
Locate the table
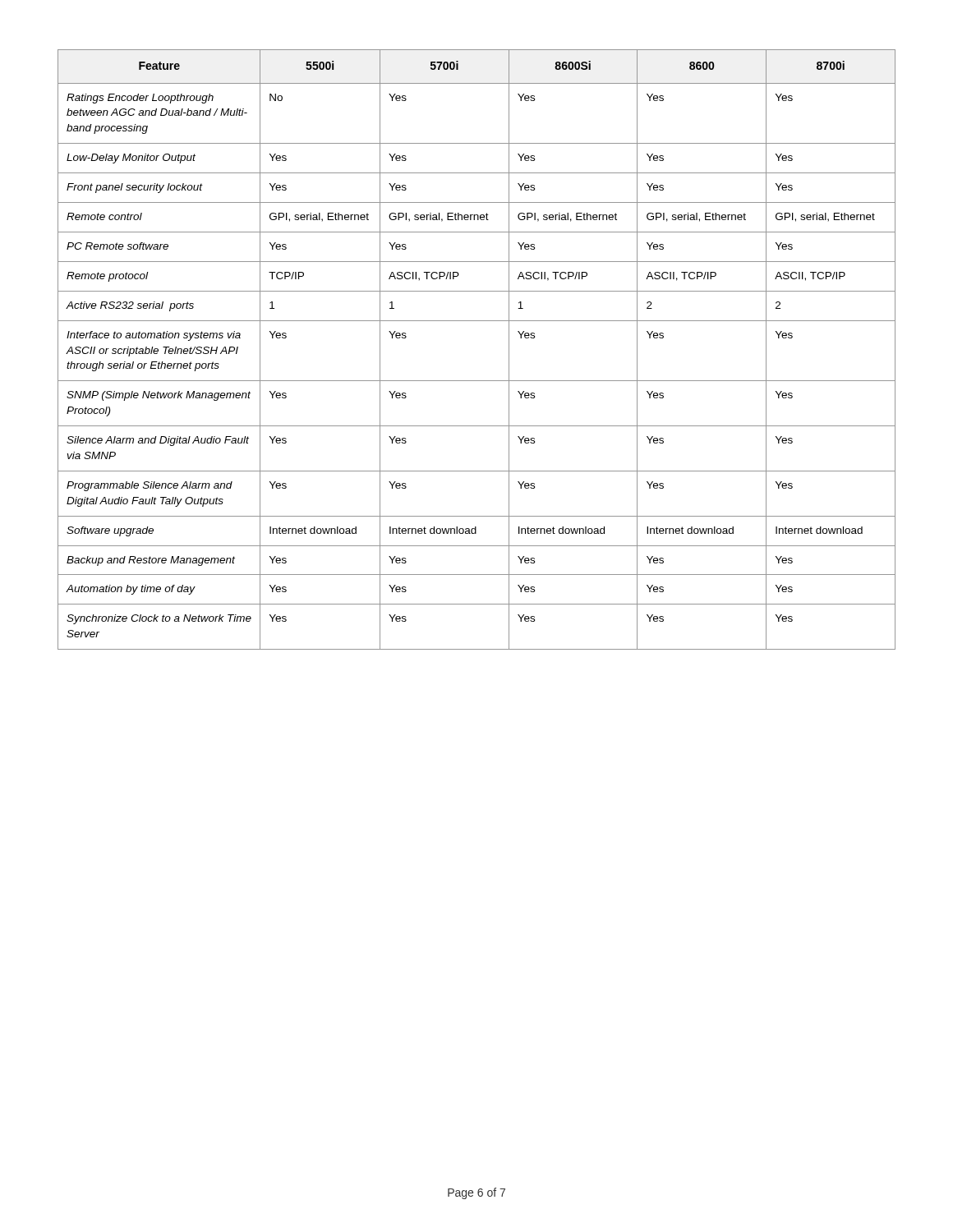click(x=476, y=350)
